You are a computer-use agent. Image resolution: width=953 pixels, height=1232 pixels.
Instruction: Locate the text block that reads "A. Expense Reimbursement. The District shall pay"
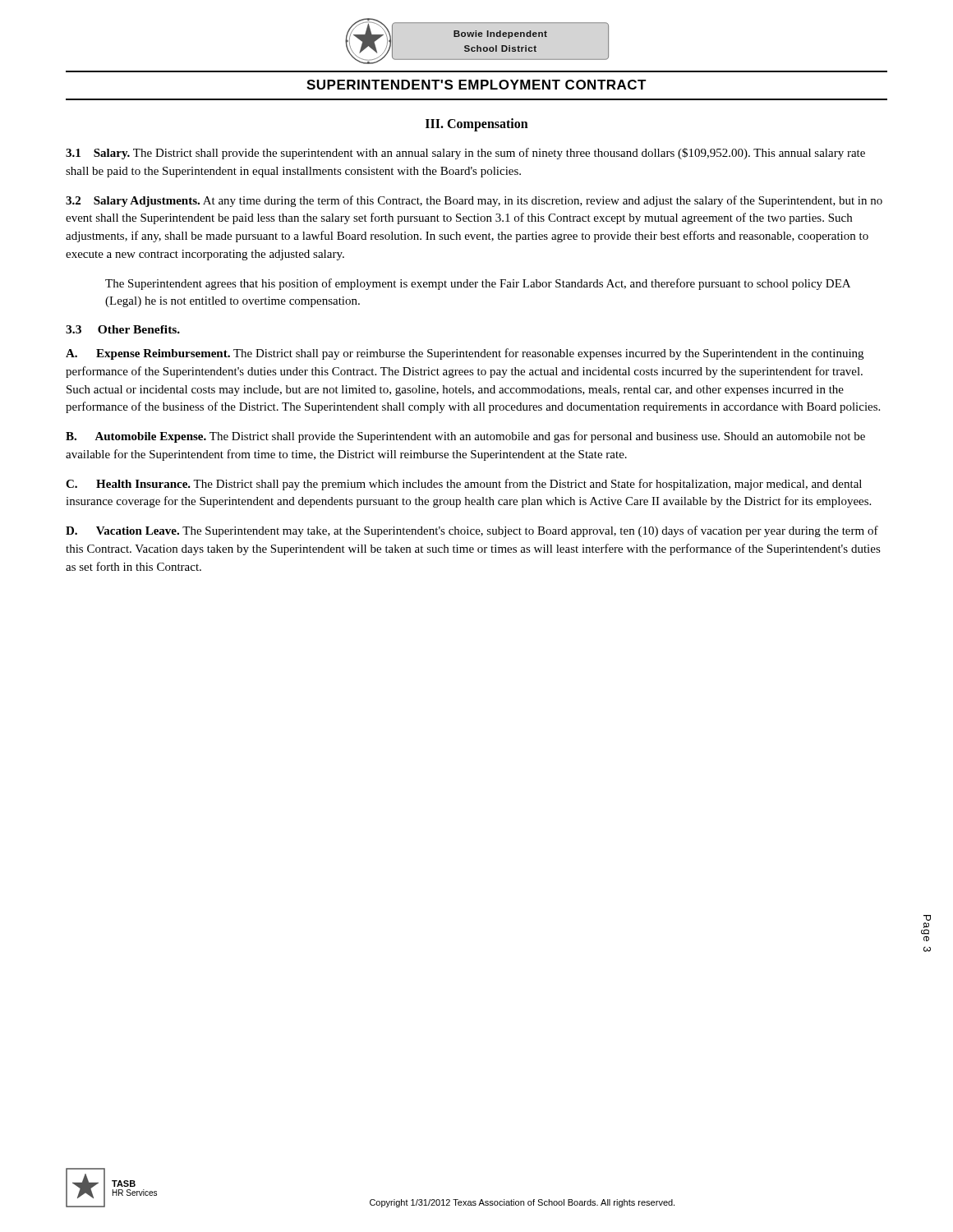pyautogui.click(x=473, y=380)
